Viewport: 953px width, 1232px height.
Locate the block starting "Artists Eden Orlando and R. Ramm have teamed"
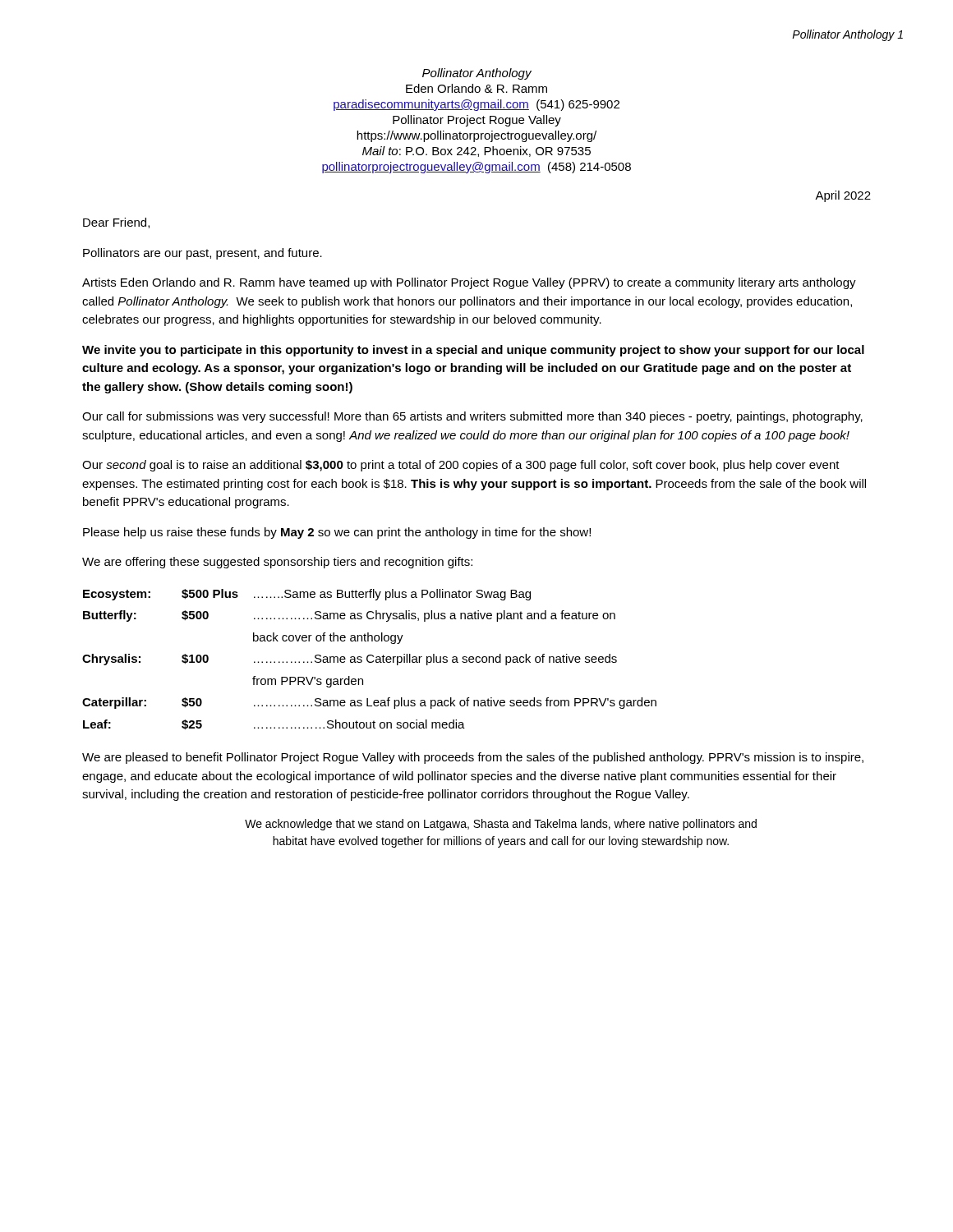coord(469,301)
